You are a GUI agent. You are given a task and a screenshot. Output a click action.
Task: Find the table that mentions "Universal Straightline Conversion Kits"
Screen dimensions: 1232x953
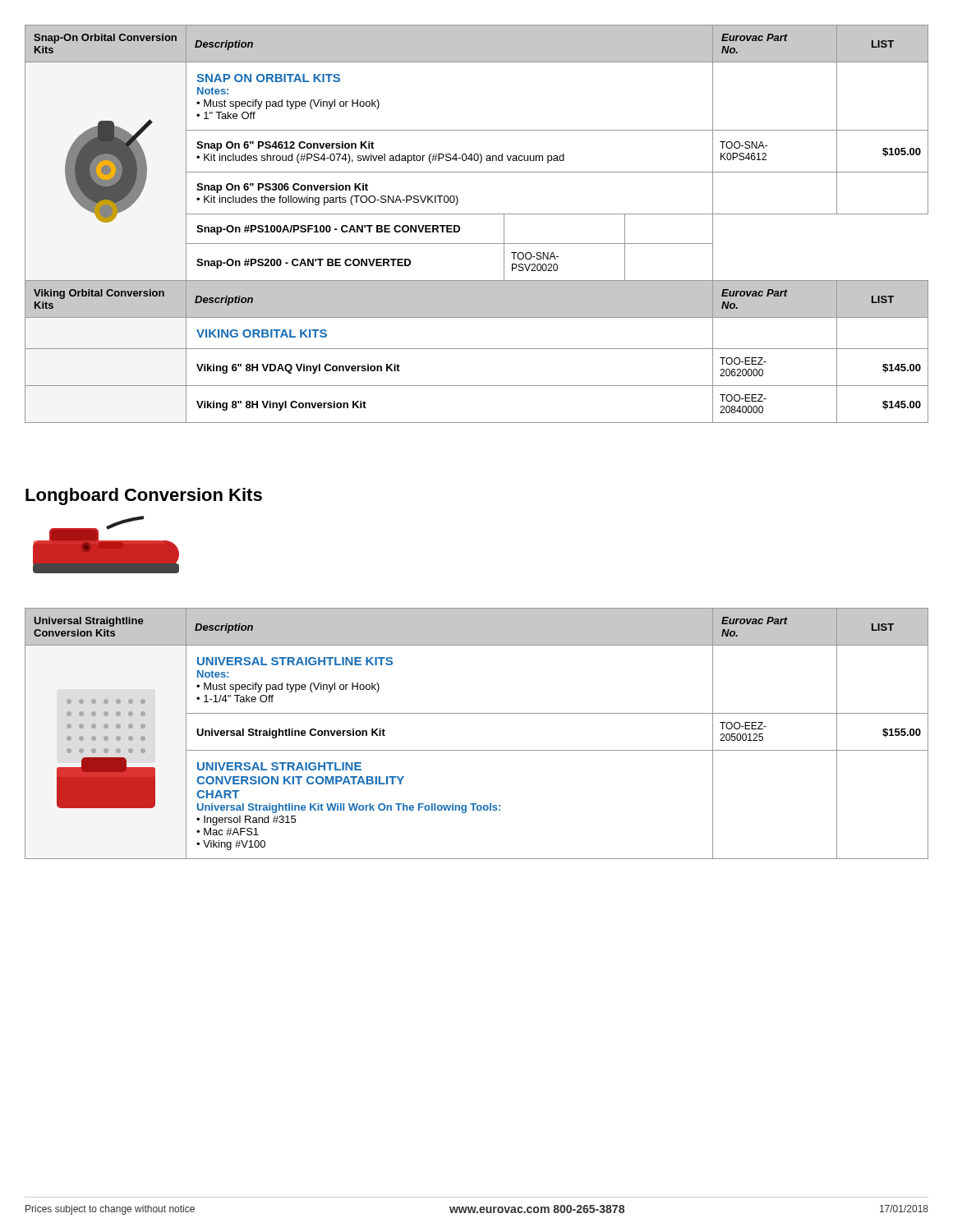point(476,733)
